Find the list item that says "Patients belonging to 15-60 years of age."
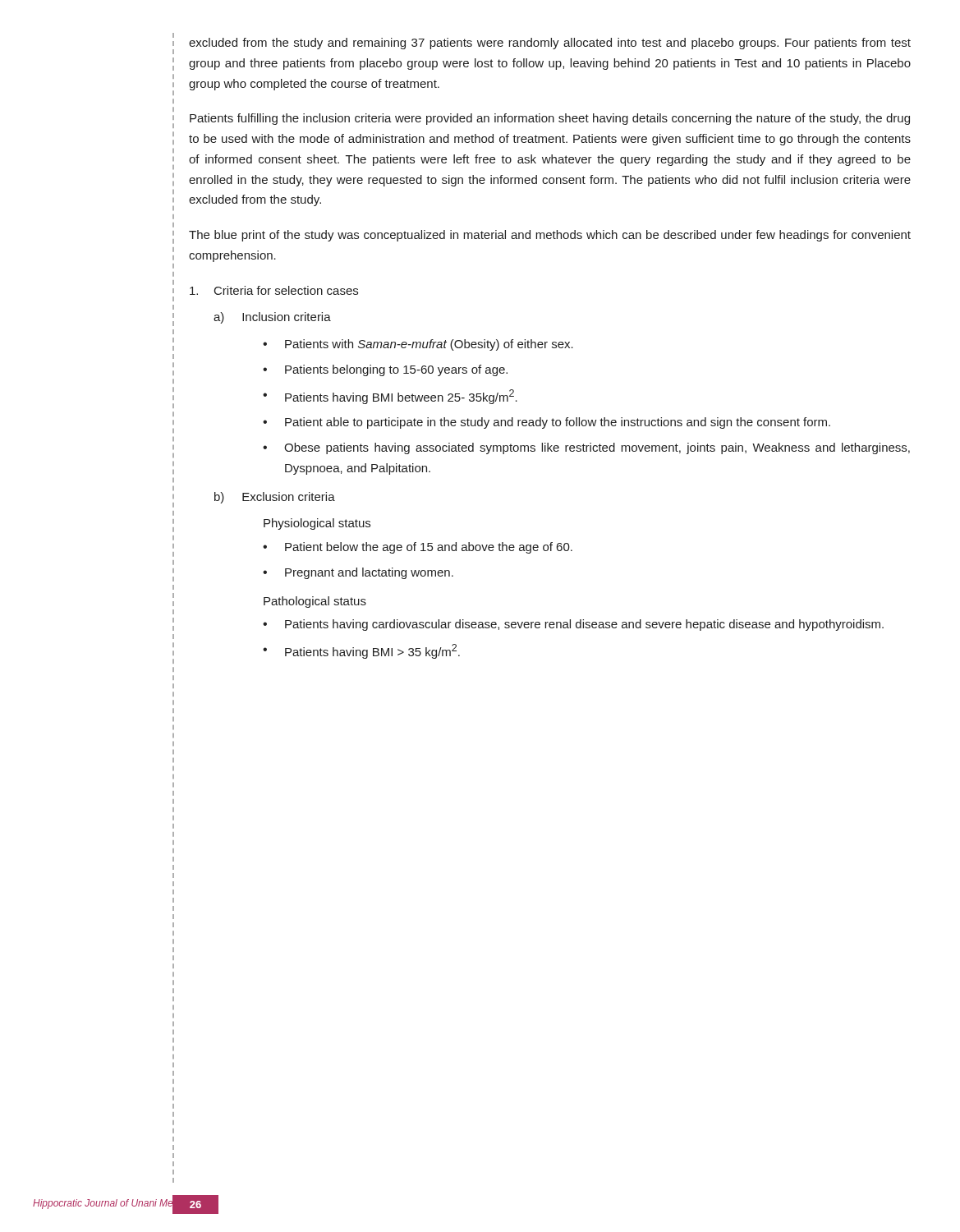Screen dimensions: 1232x960 tap(396, 370)
